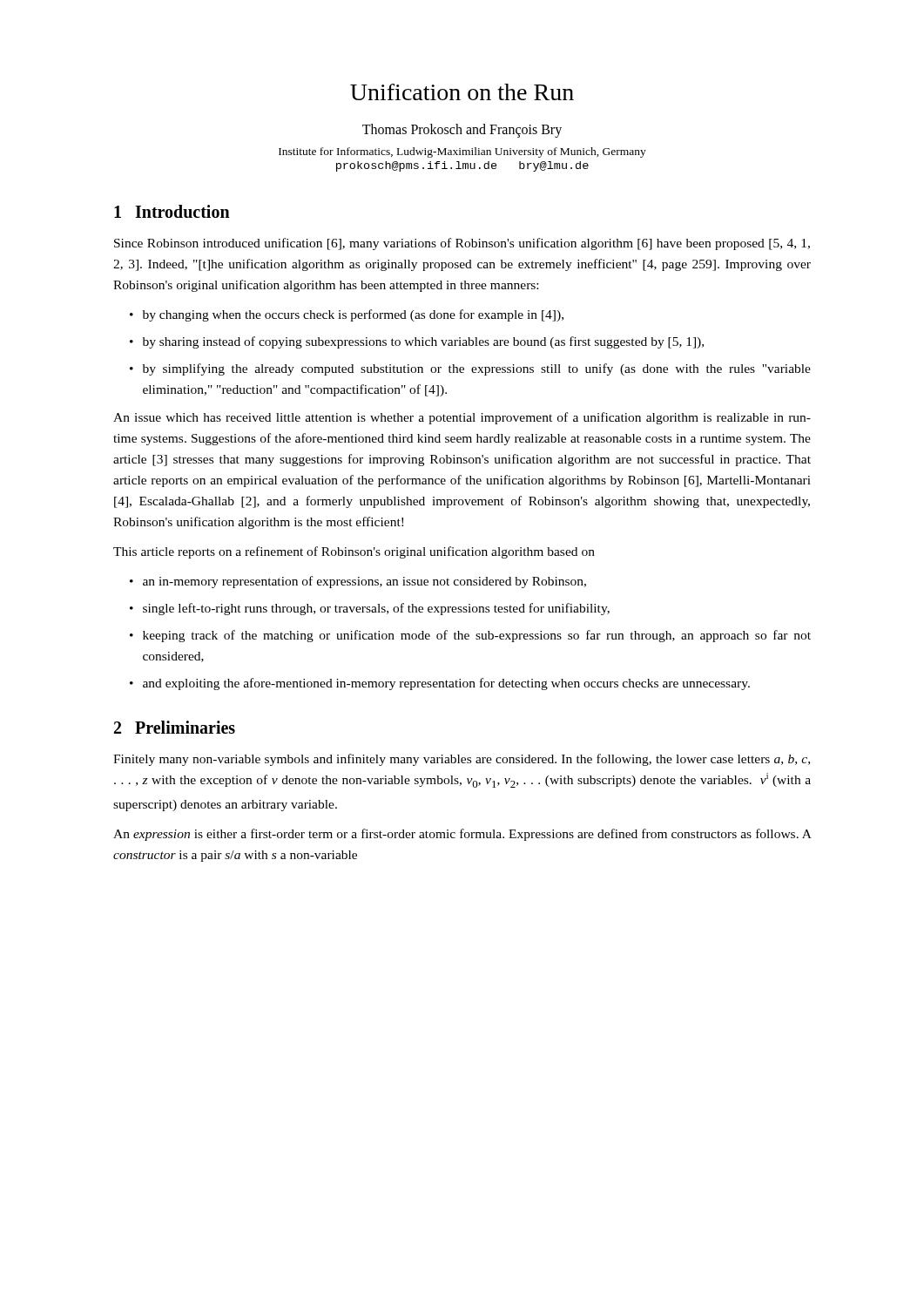The width and height of the screenshot is (924, 1307).
Task: Select the list item that reads "an in-memory representation of expressions, an issue not"
Action: point(477,581)
